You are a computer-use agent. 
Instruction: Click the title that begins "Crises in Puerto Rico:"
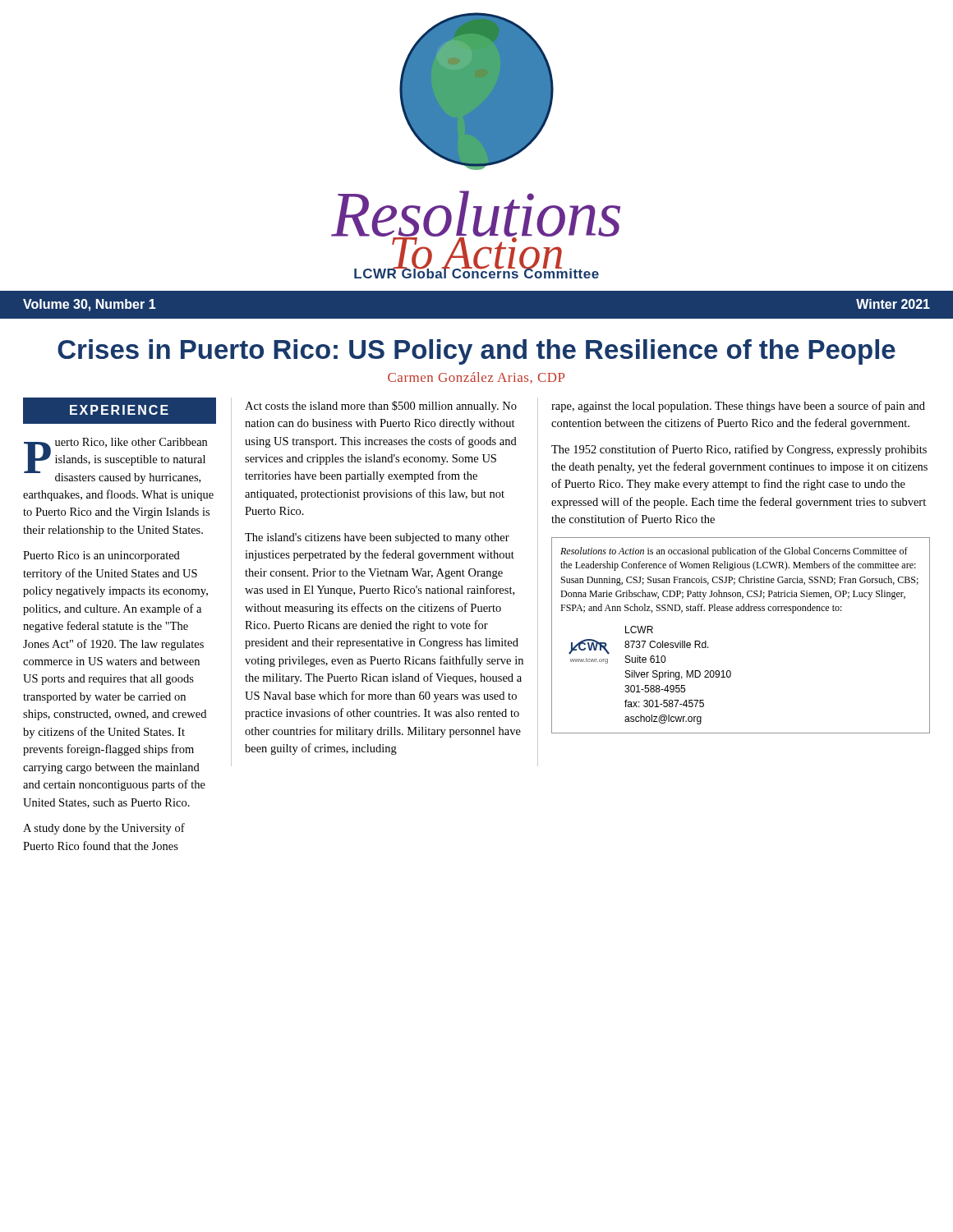(x=476, y=349)
